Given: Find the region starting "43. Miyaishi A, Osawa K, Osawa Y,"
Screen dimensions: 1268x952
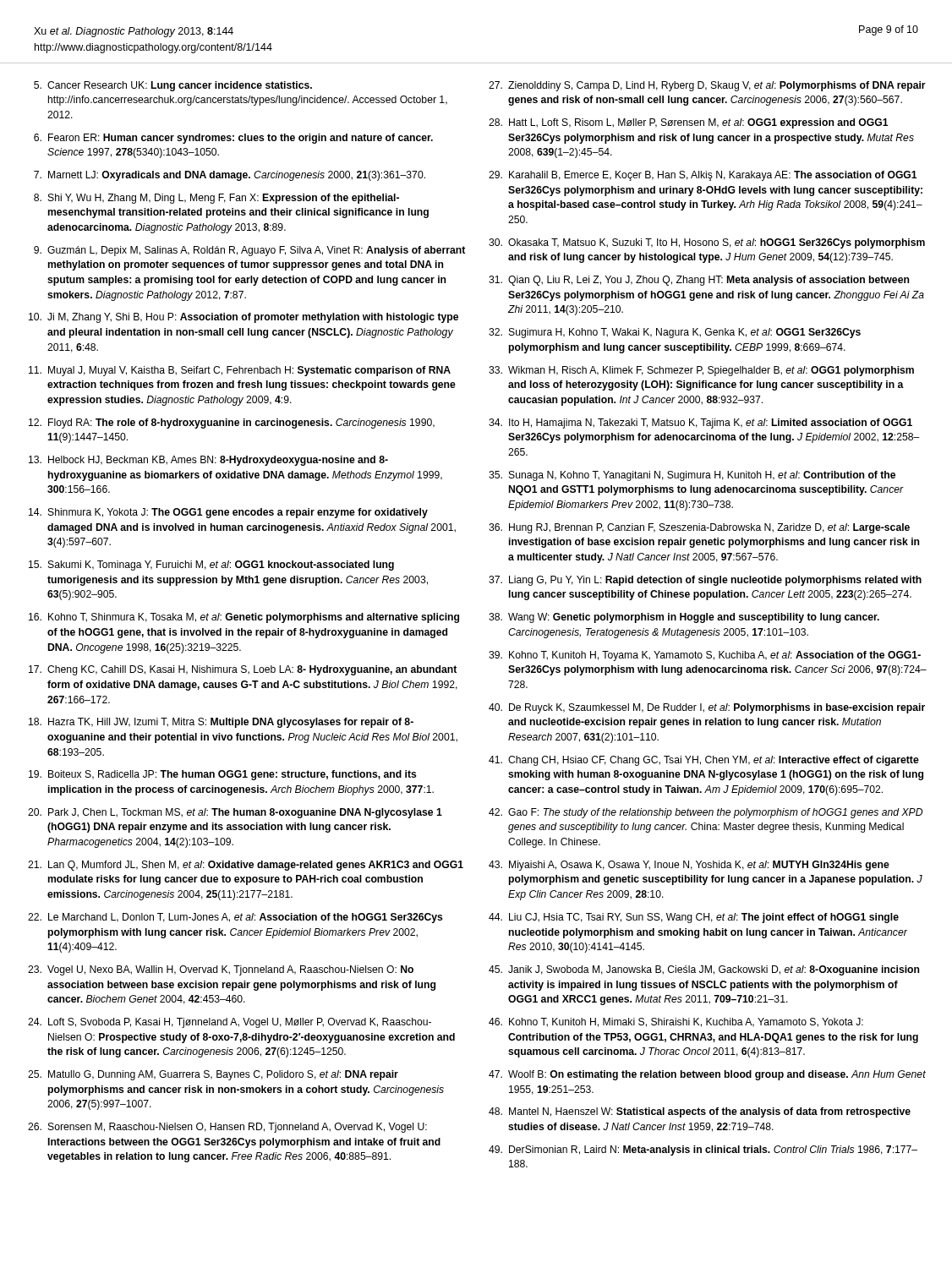Looking at the screenshot, I should [706, 880].
